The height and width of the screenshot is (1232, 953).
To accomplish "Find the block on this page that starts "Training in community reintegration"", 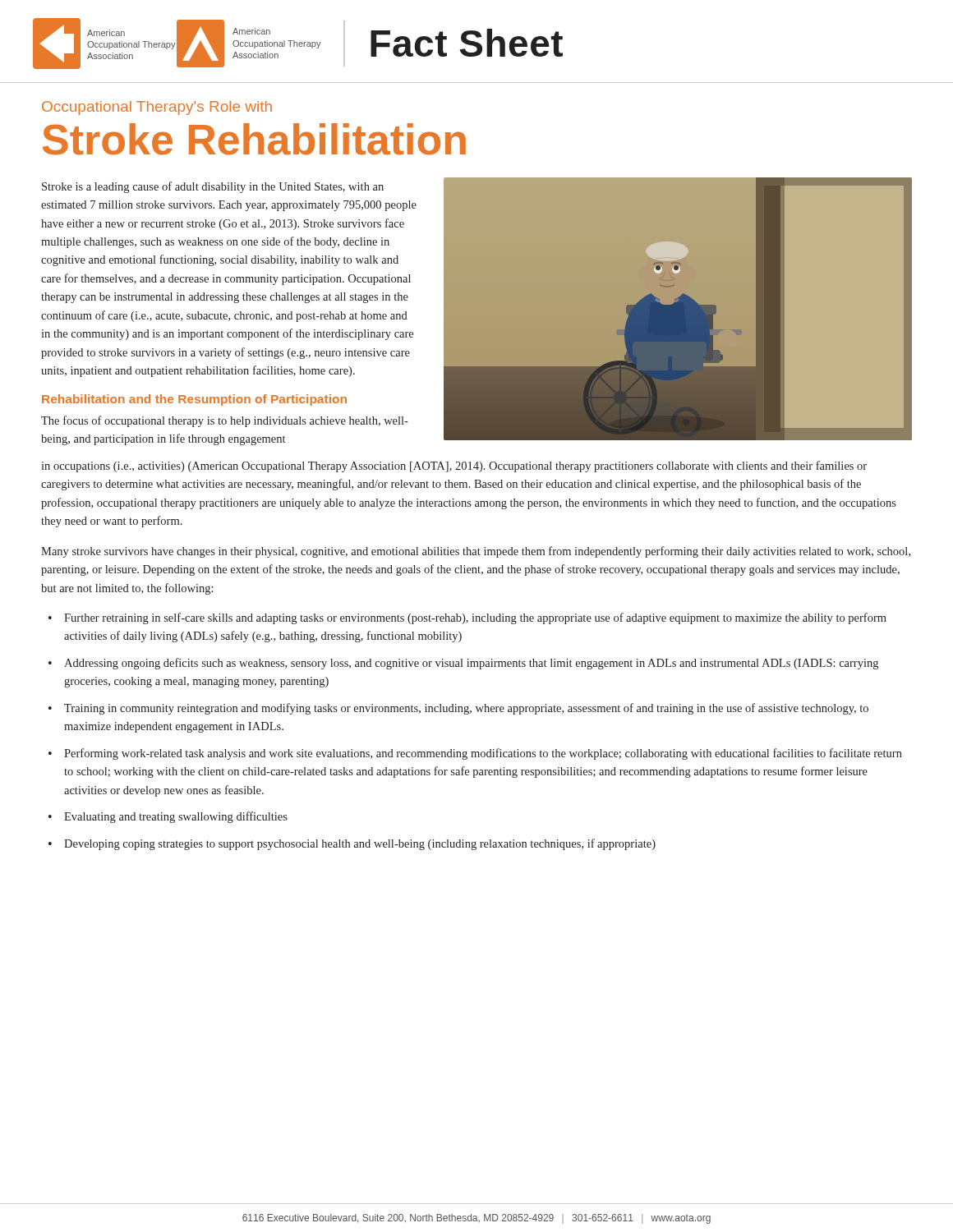I will tap(466, 717).
